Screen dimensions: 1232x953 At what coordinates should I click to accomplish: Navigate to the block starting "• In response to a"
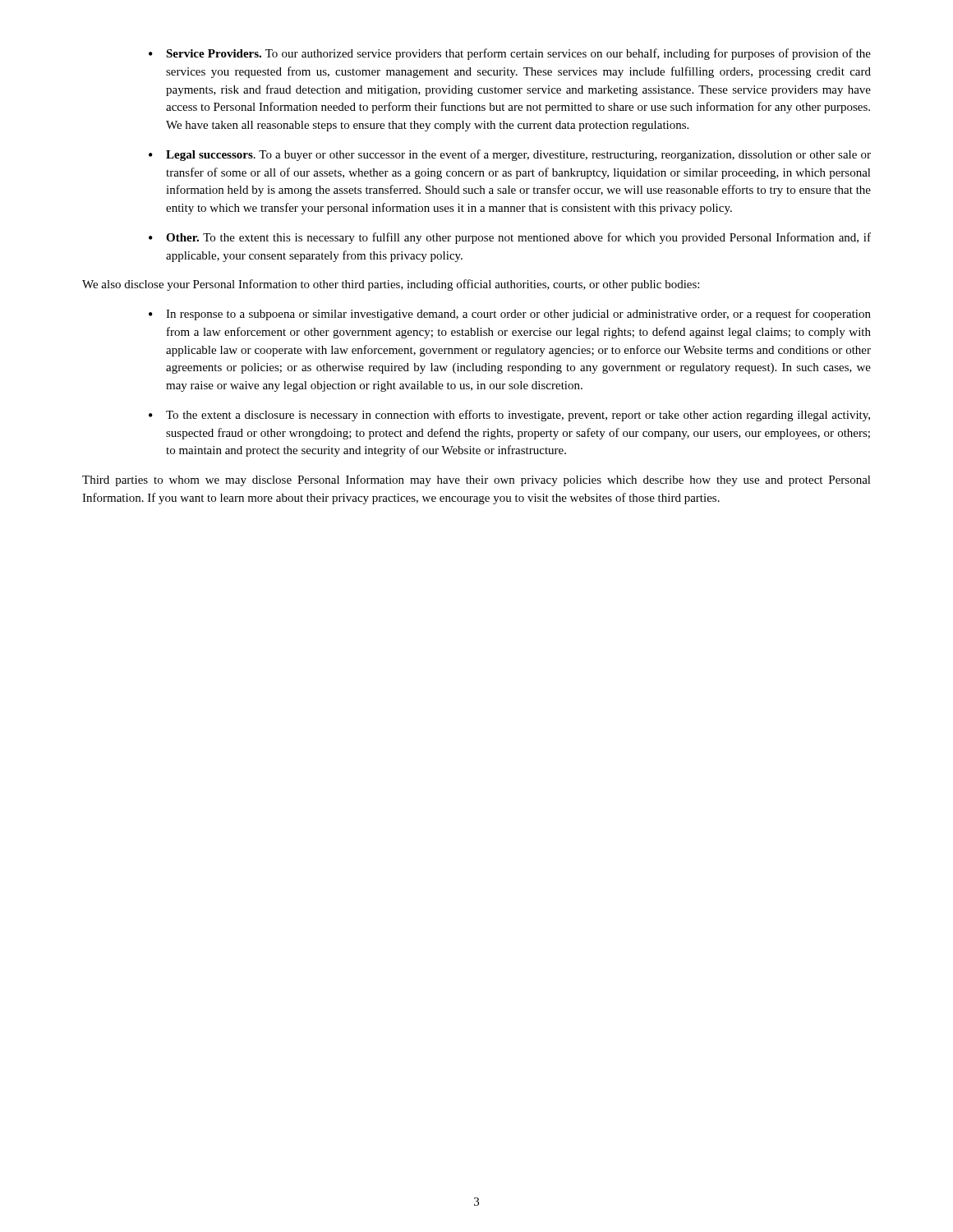point(509,350)
